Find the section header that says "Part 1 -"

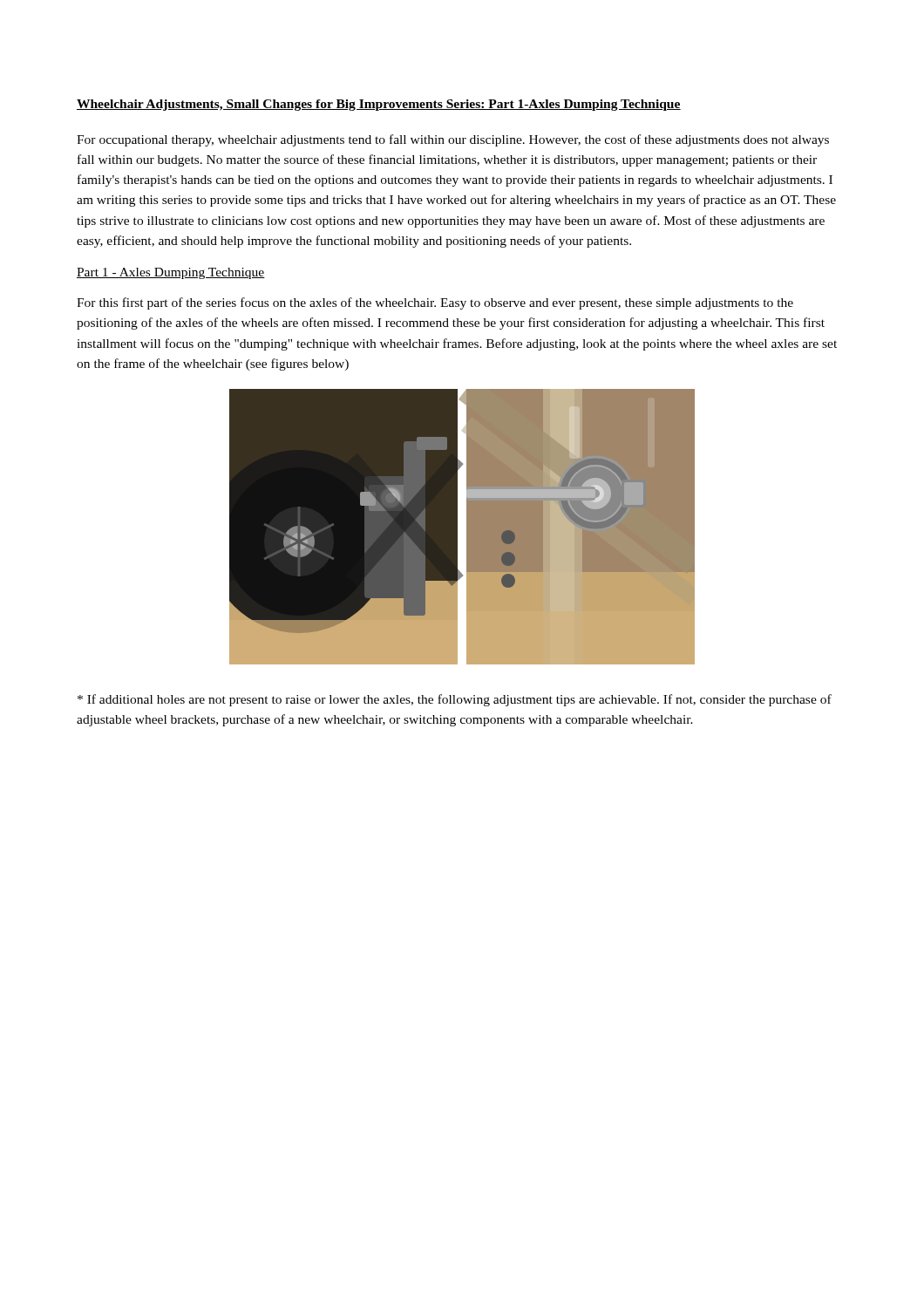[x=170, y=272]
